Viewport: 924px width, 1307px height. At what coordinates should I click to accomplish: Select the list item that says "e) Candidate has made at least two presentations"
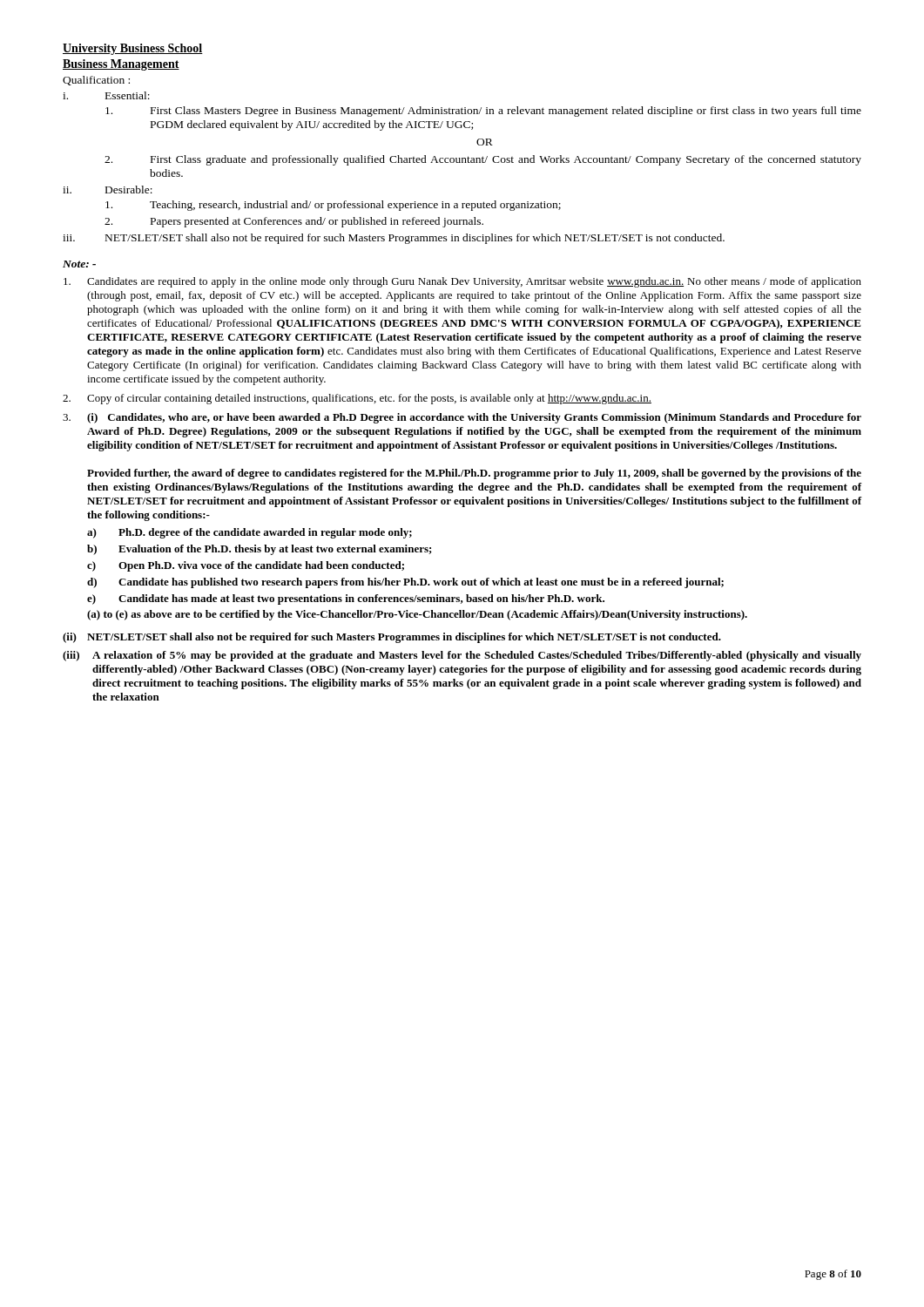(474, 599)
